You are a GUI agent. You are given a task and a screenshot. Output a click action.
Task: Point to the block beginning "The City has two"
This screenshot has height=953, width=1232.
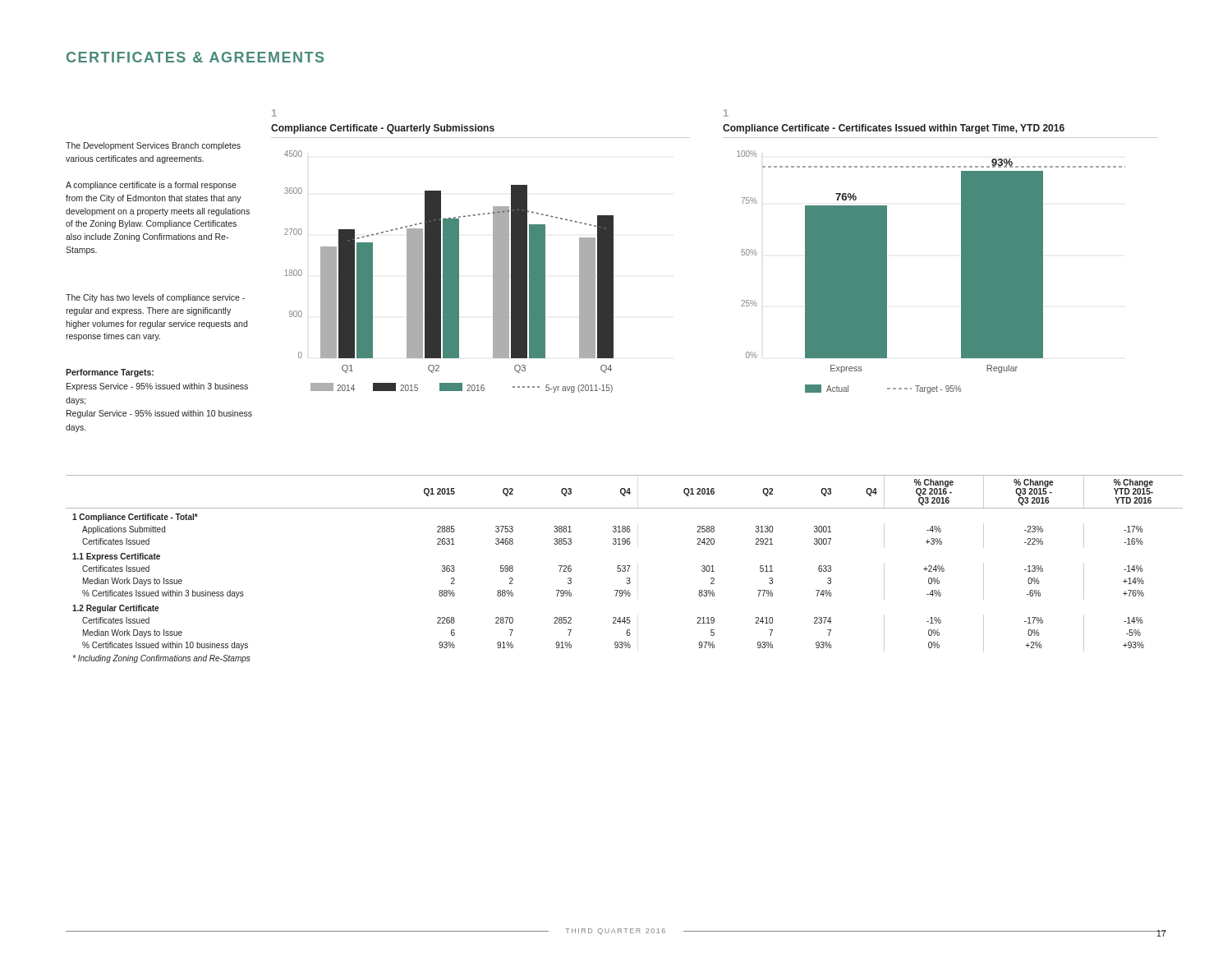pos(157,317)
